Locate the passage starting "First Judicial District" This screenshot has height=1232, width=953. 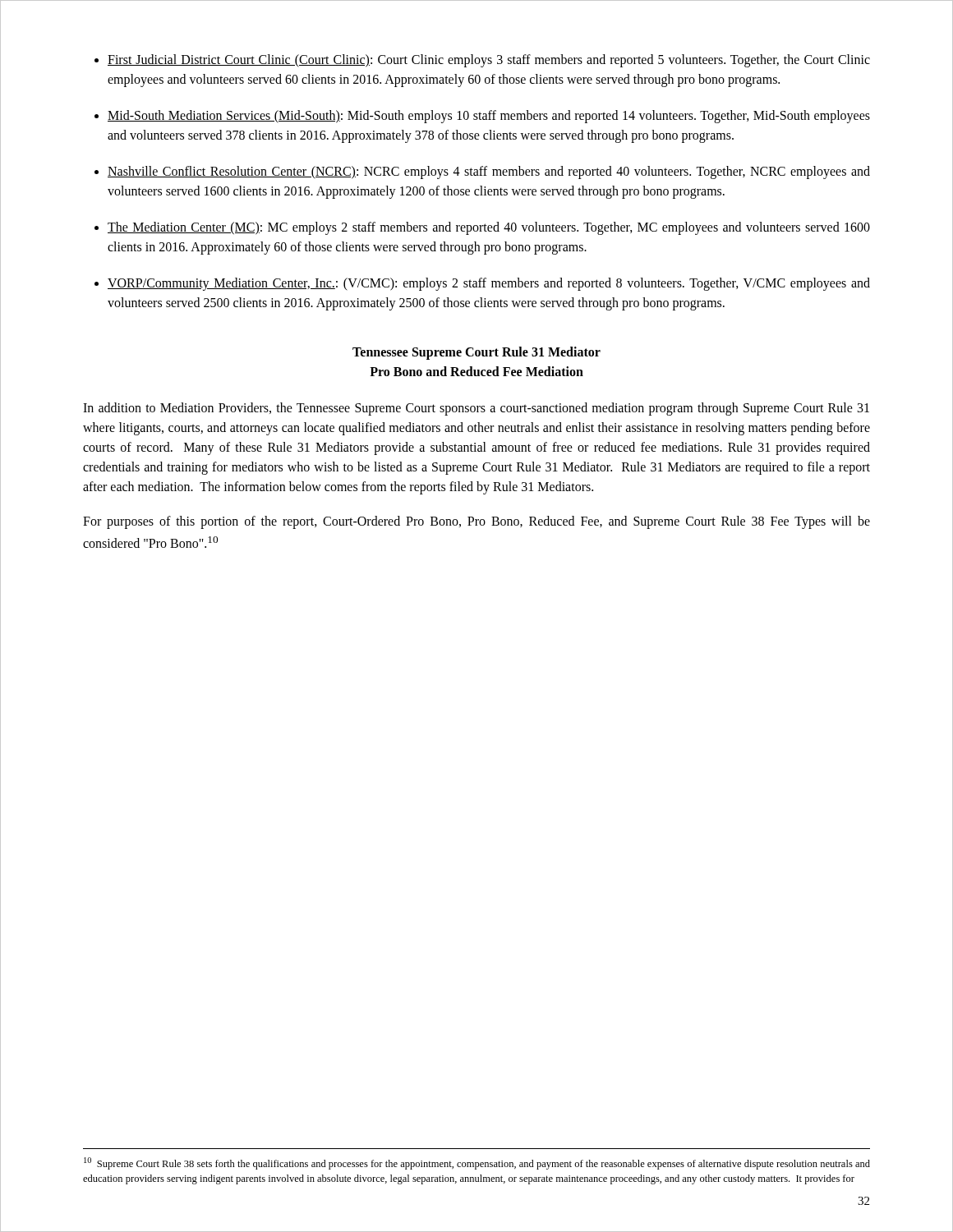pyautogui.click(x=489, y=69)
